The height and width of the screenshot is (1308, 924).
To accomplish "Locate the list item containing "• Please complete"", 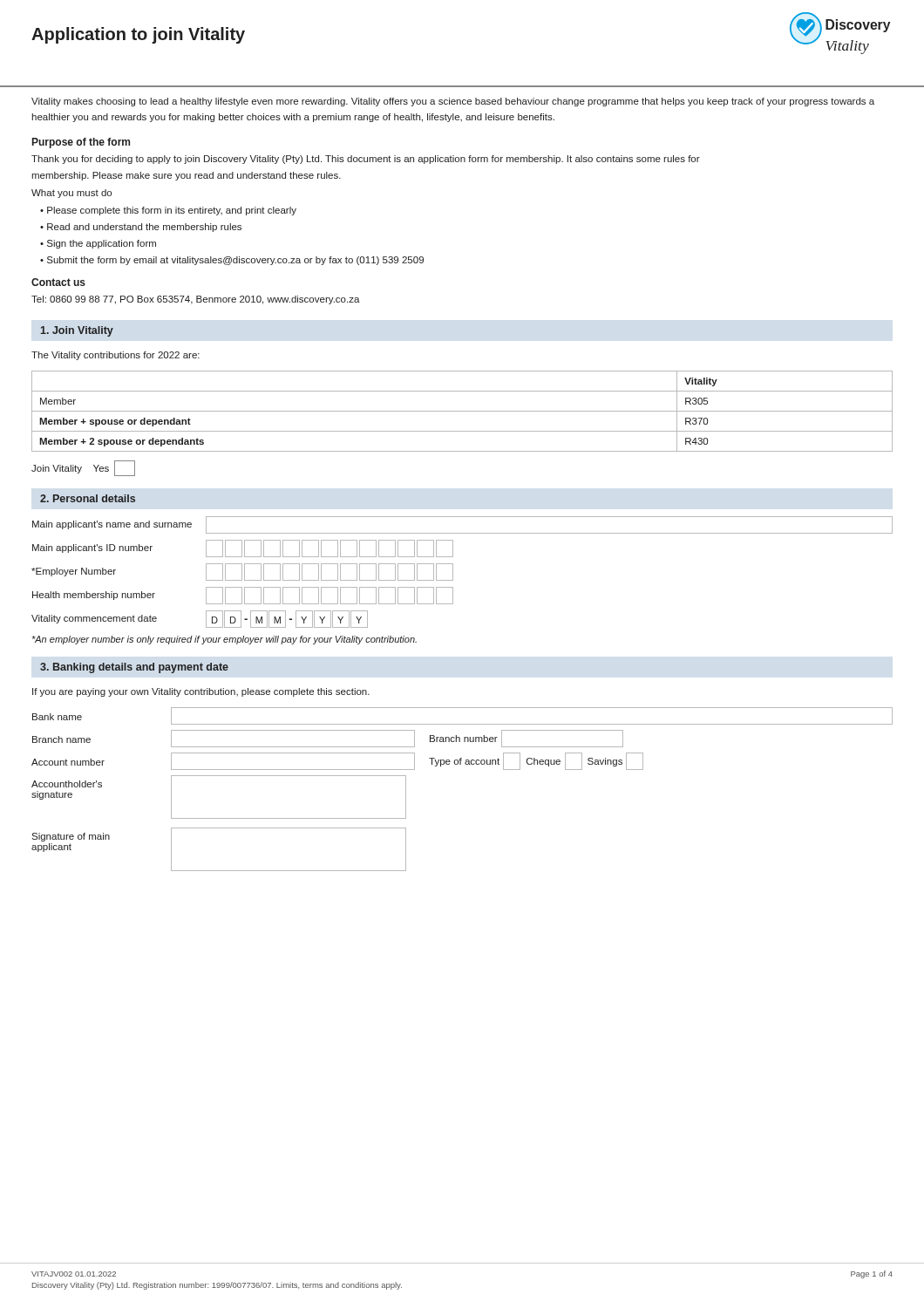I will (168, 210).
